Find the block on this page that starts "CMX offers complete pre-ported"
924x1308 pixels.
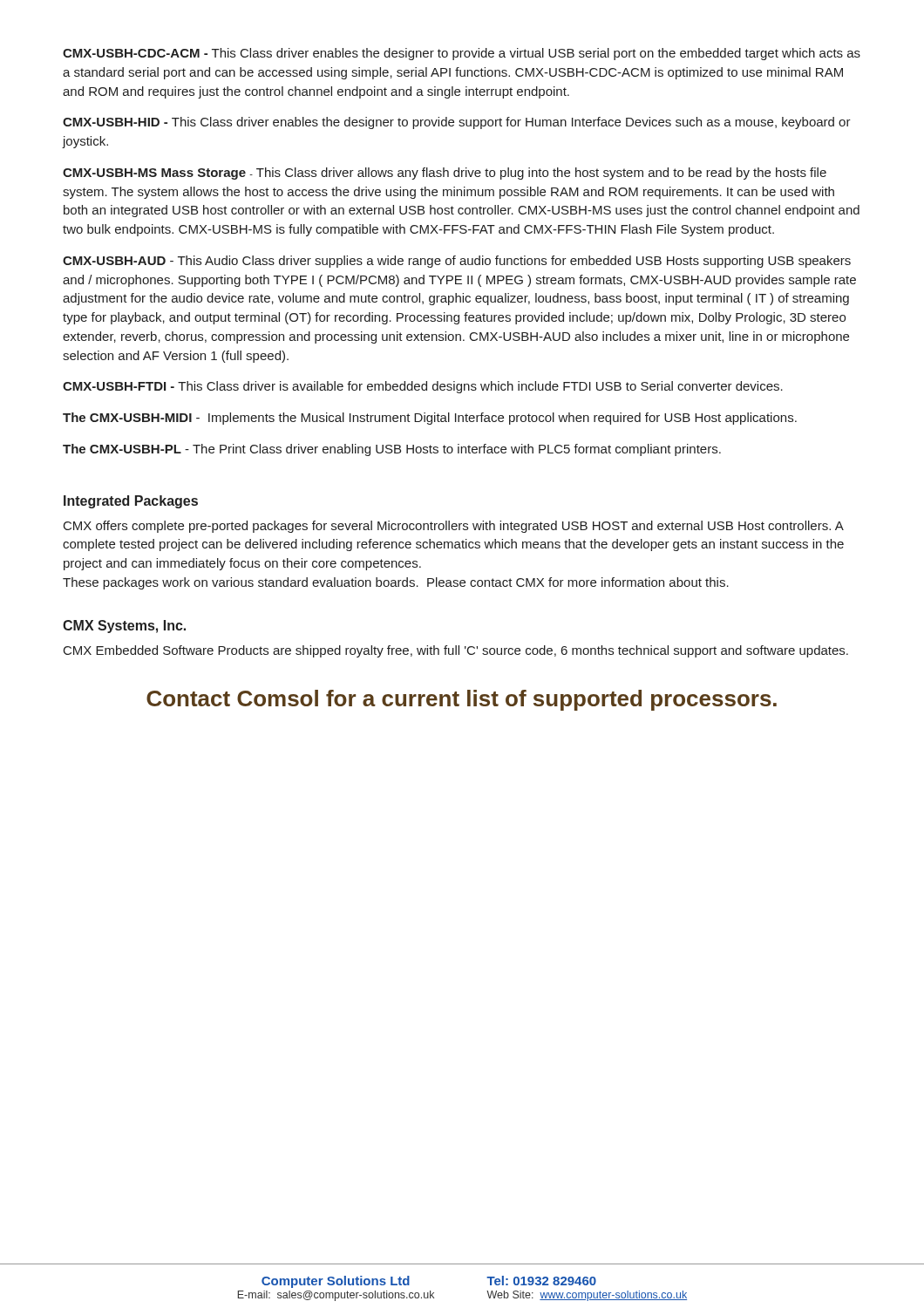453,553
